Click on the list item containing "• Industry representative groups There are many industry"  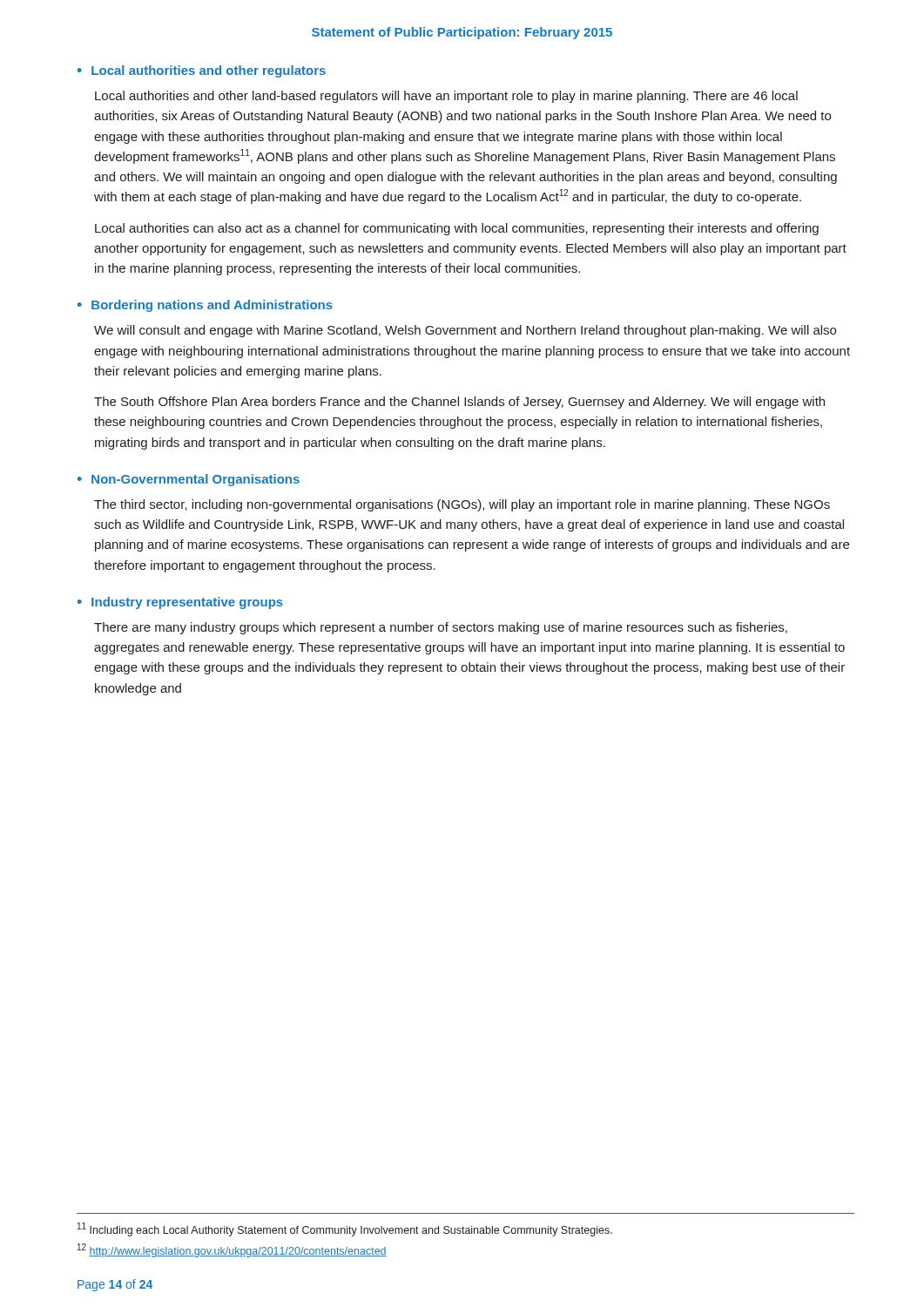pyautogui.click(x=465, y=646)
